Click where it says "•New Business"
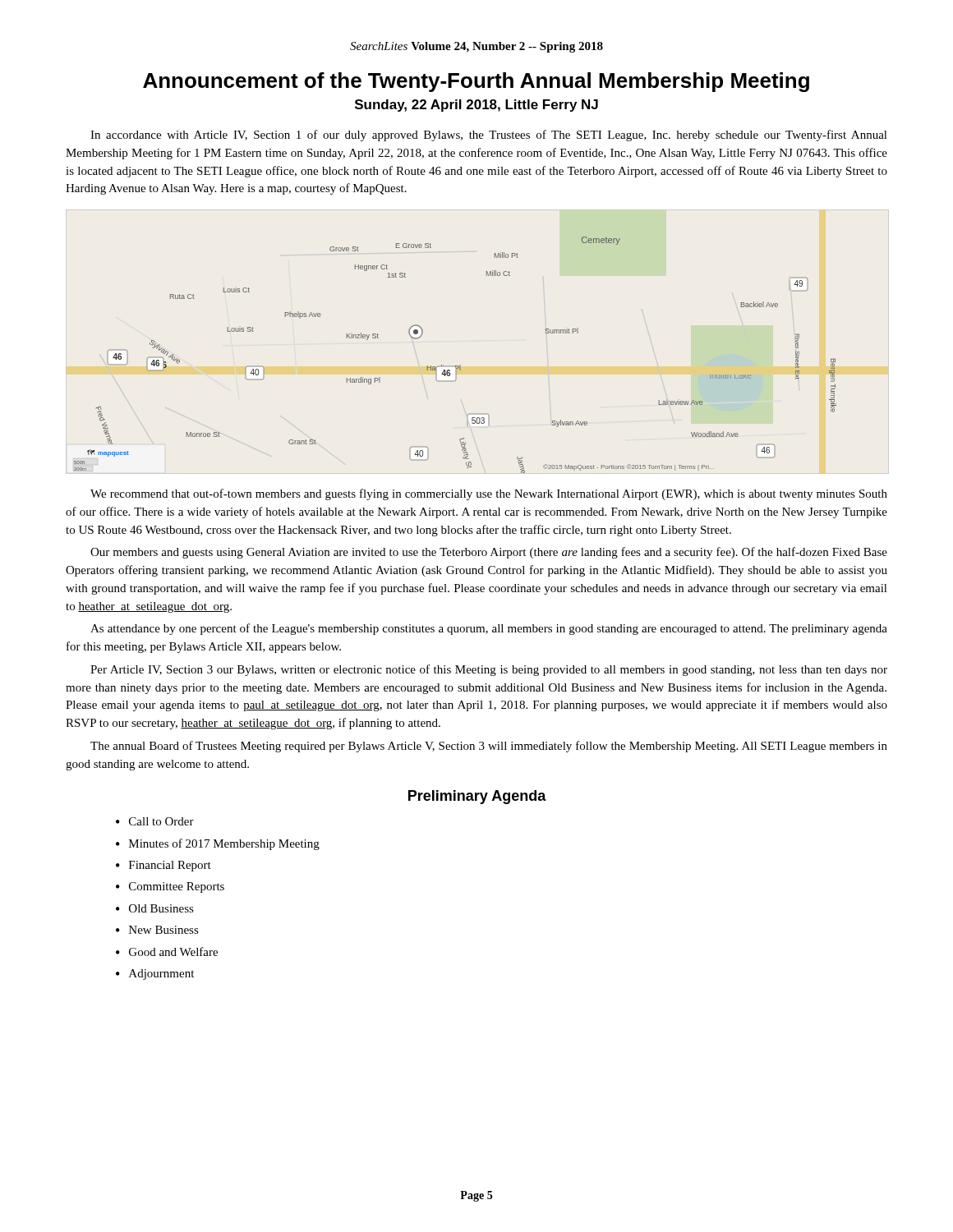This screenshot has width=953, height=1232. [157, 931]
